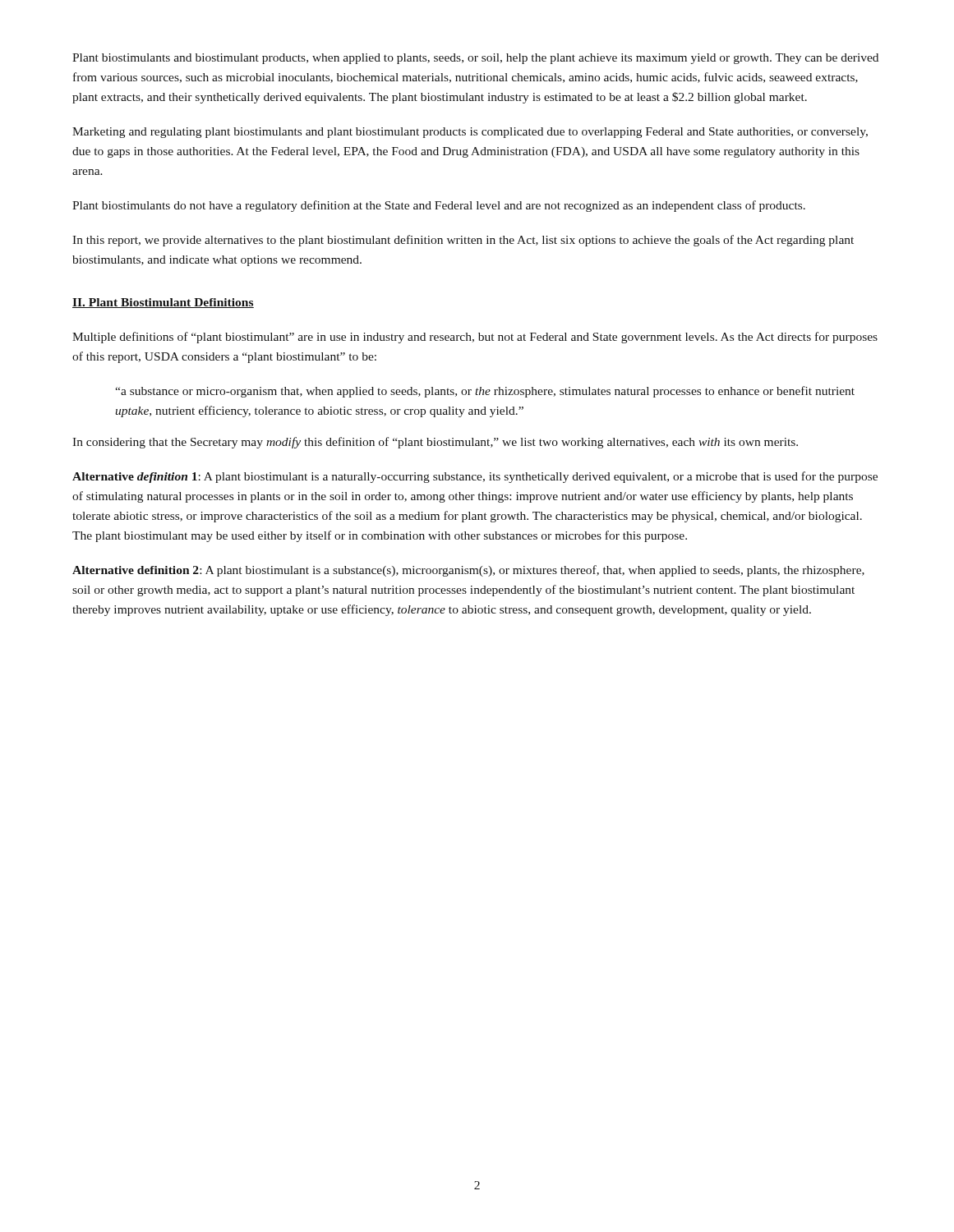The height and width of the screenshot is (1232, 954).
Task: Select the text block with the text "Multiple definitions of “plant"
Action: point(475,346)
